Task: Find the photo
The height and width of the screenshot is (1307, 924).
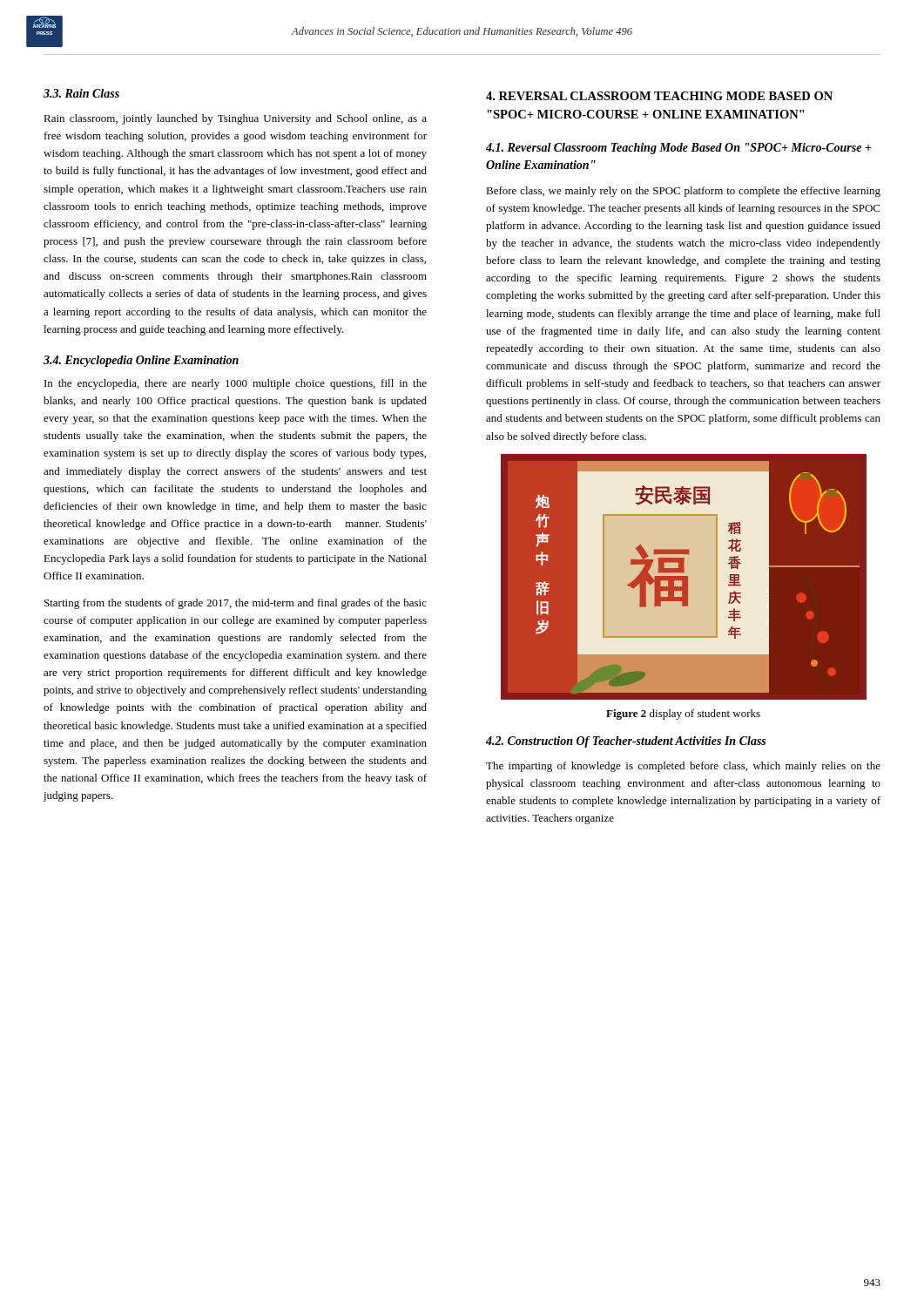Action: click(683, 578)
